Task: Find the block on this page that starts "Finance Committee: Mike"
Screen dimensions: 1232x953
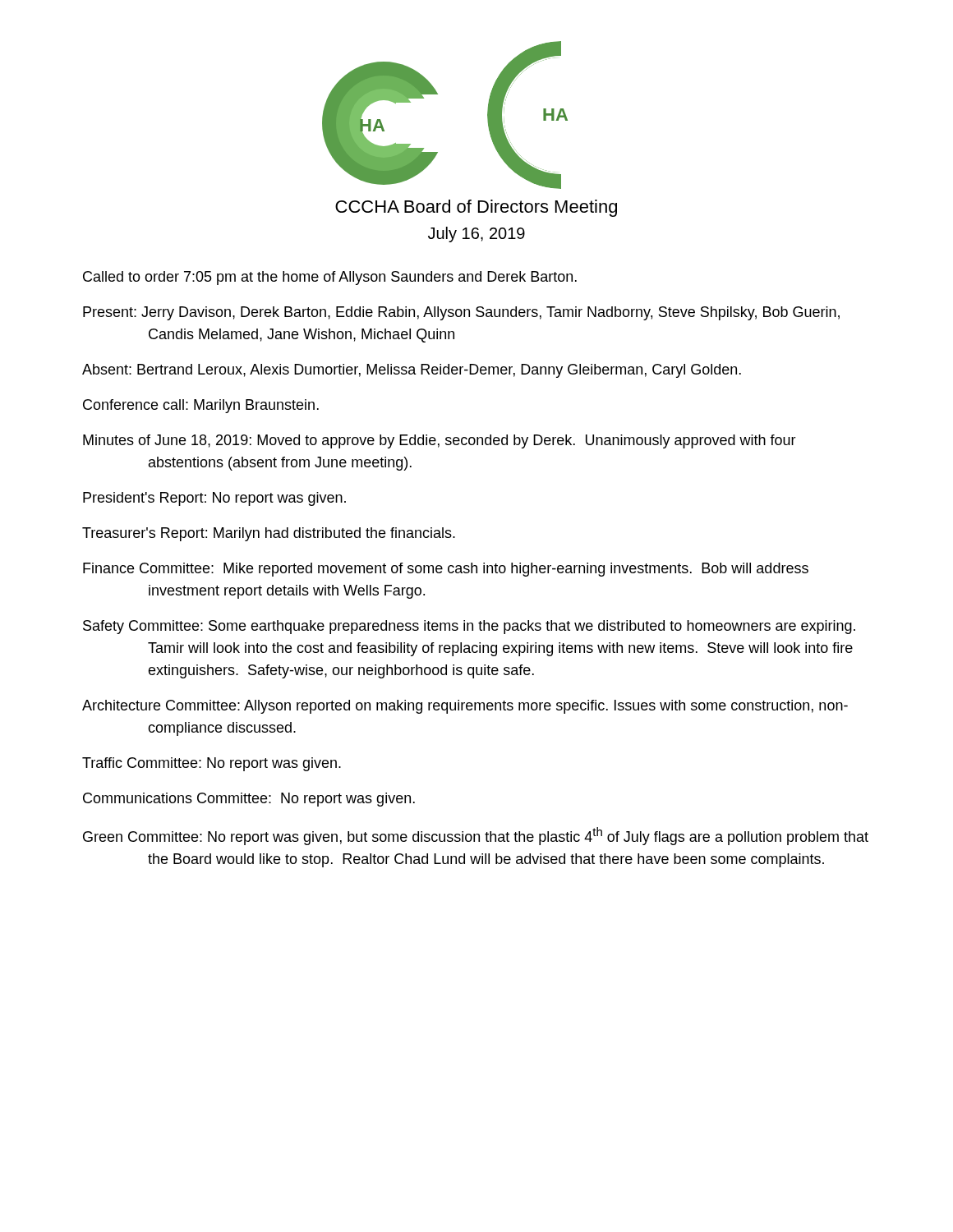Action: (445, 579)
